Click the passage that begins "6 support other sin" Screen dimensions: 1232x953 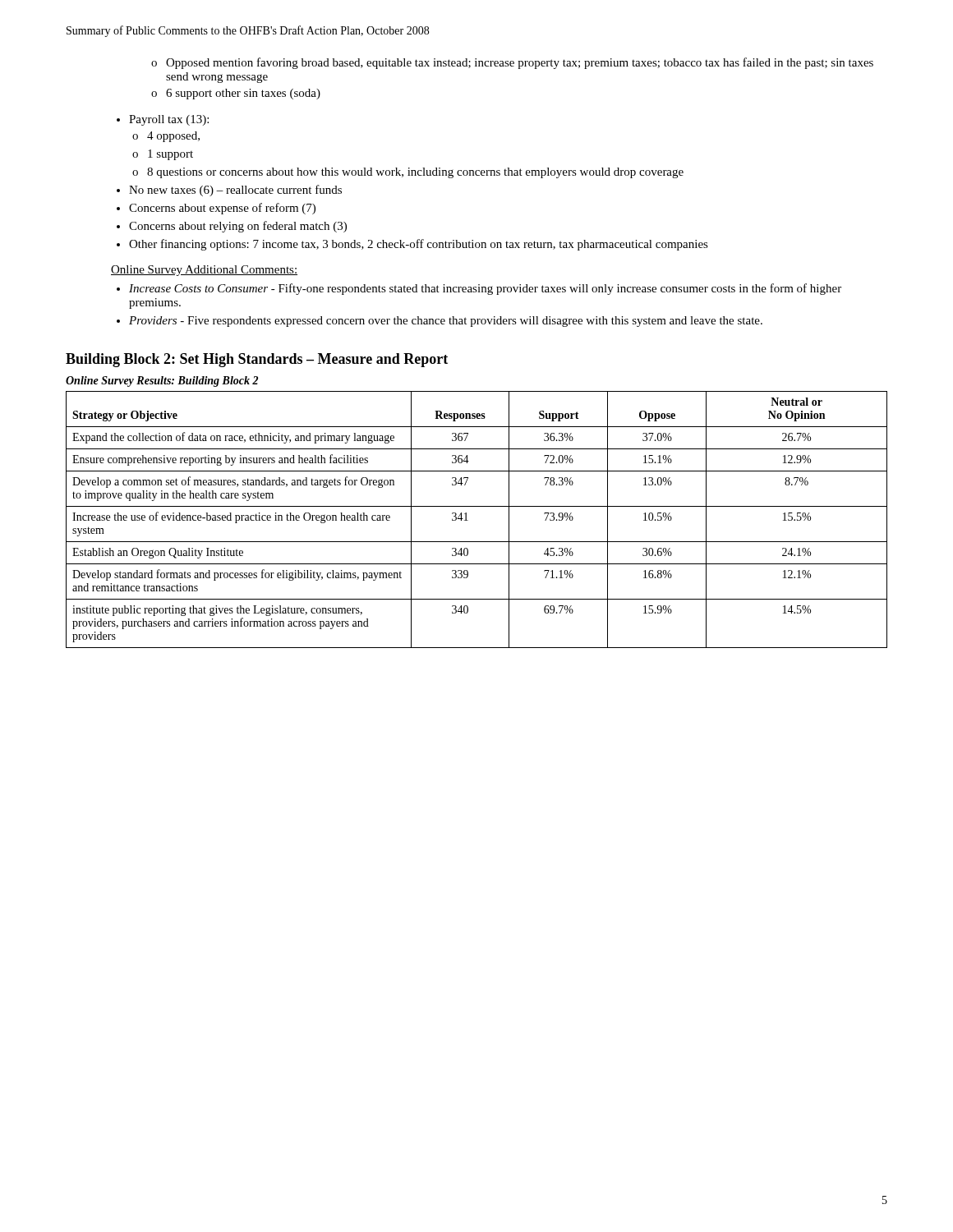pyautogui.click(x=236, y=94)
